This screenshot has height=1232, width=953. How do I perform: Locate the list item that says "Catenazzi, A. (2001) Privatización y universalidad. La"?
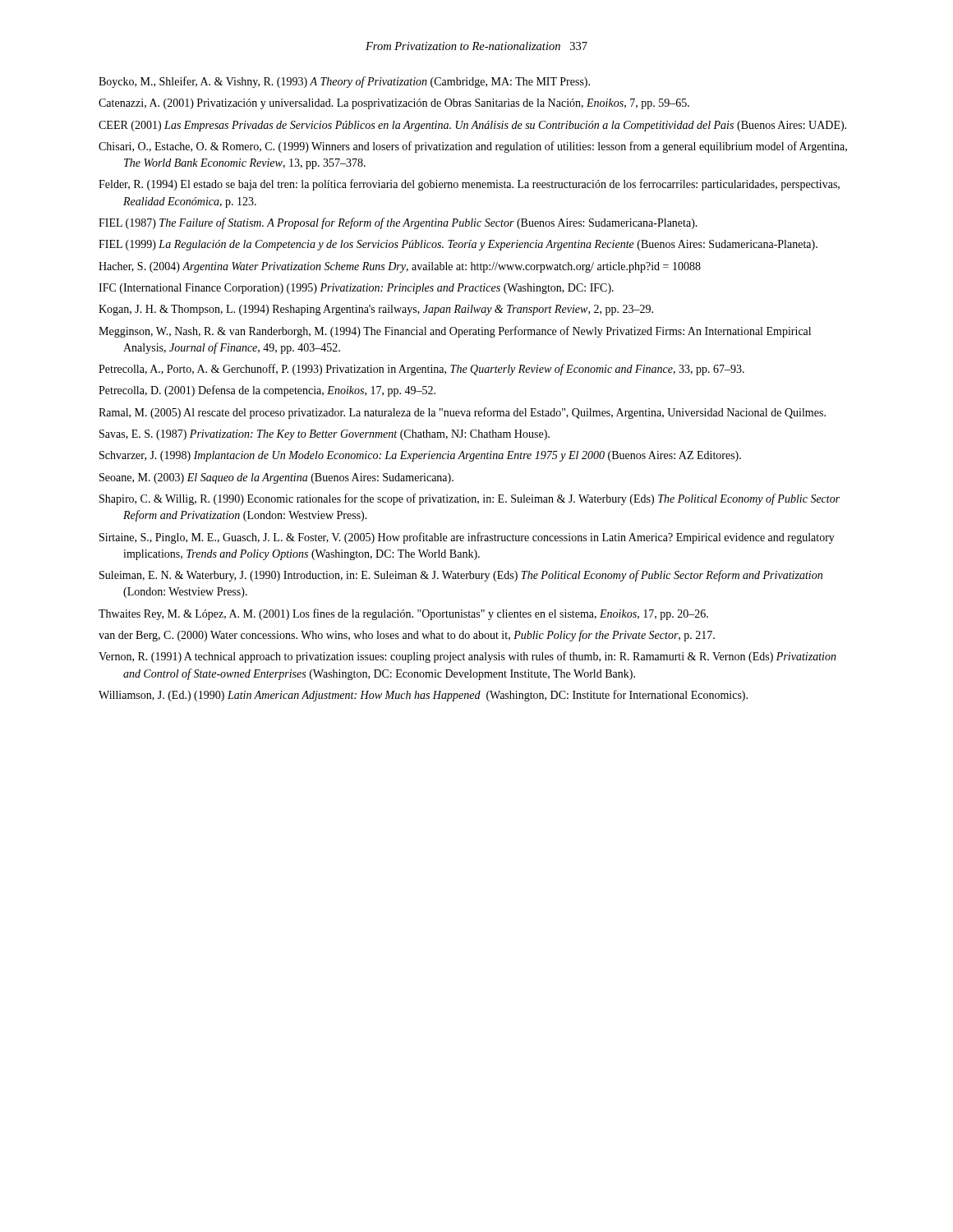(x=394, y=103)
